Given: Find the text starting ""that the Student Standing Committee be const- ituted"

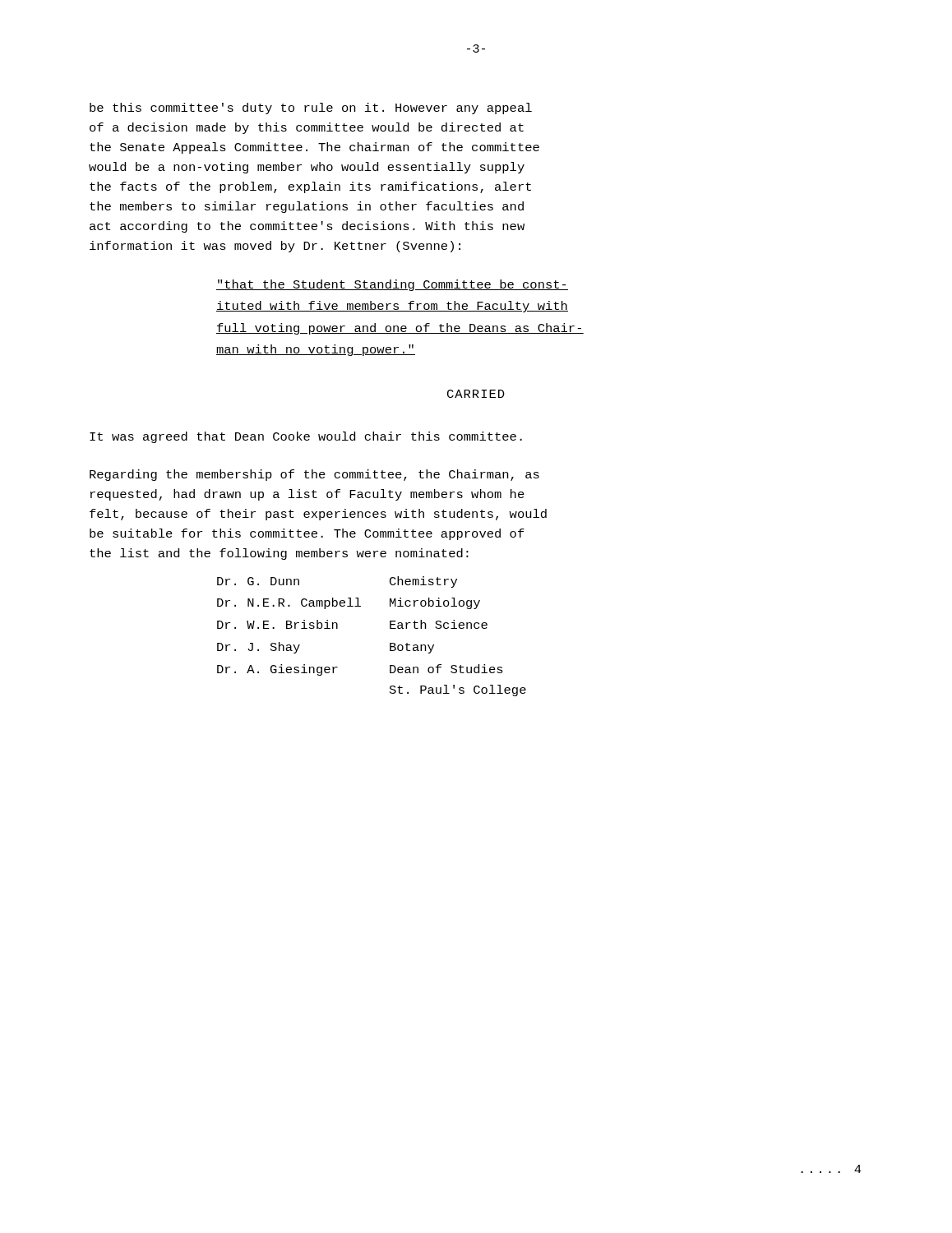Looking at the screenshot, I should point(507,318).
